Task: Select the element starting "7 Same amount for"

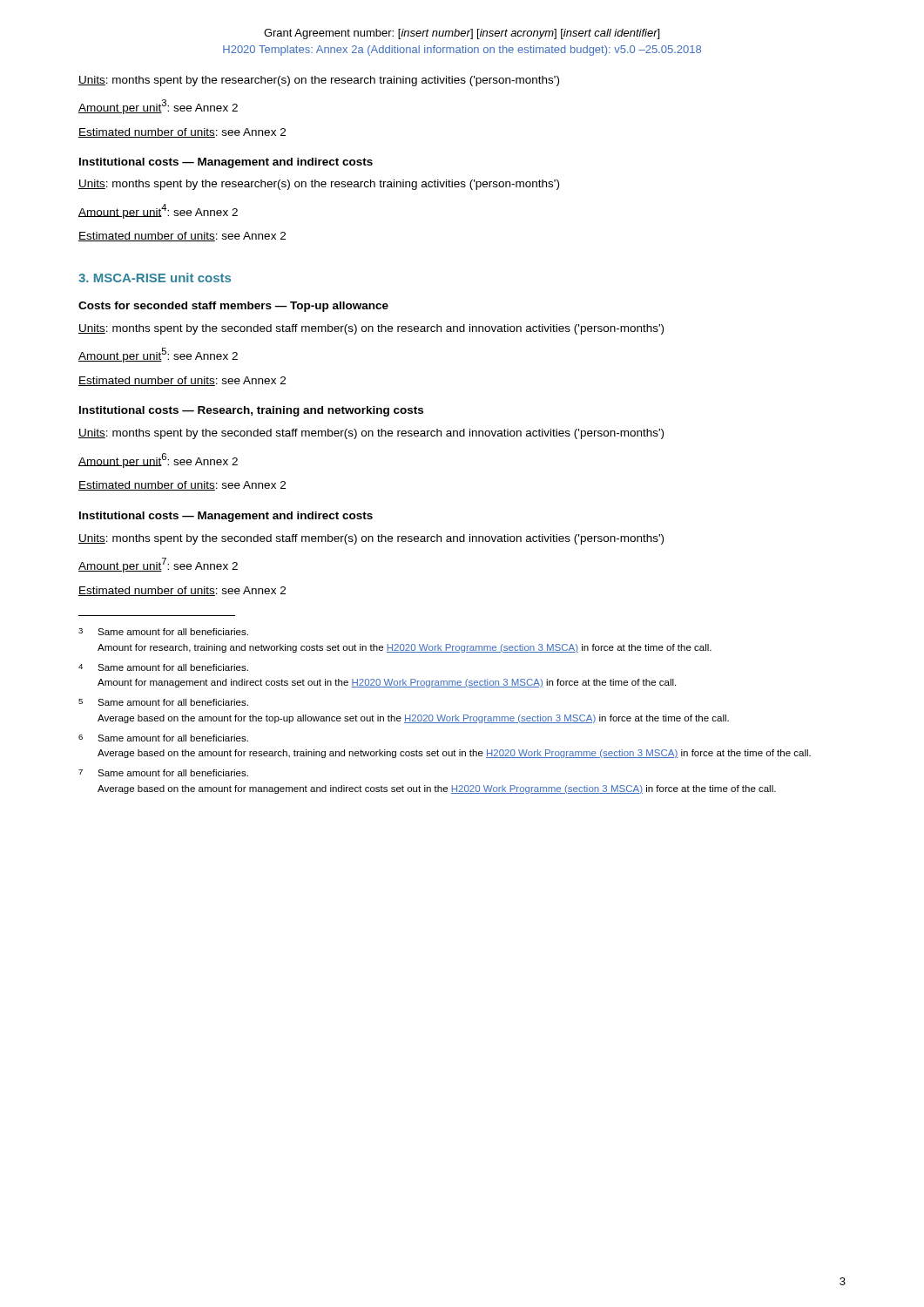Action: tap(462, 781)
